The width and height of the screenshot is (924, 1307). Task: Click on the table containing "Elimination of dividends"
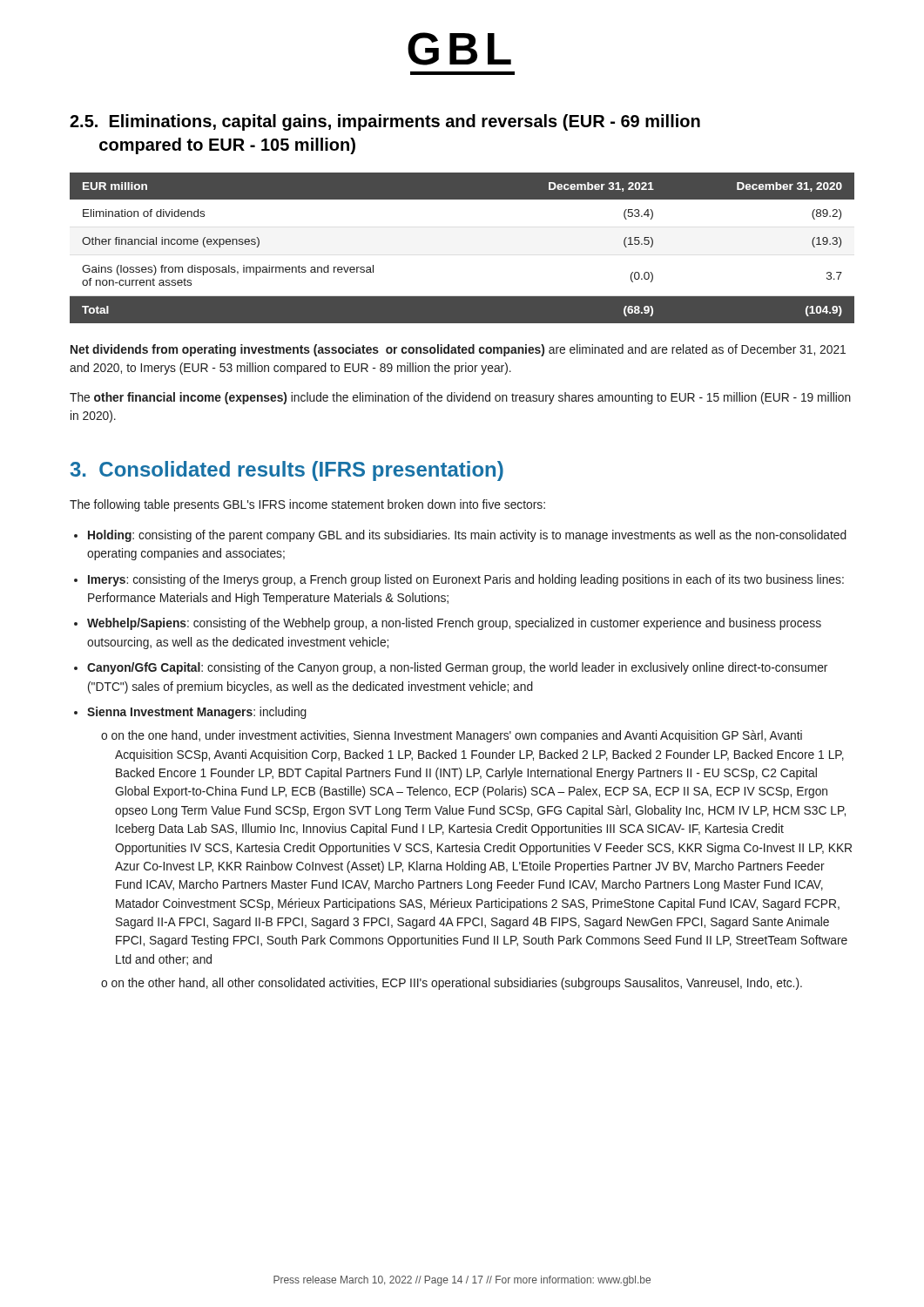[x=462, y=248]
